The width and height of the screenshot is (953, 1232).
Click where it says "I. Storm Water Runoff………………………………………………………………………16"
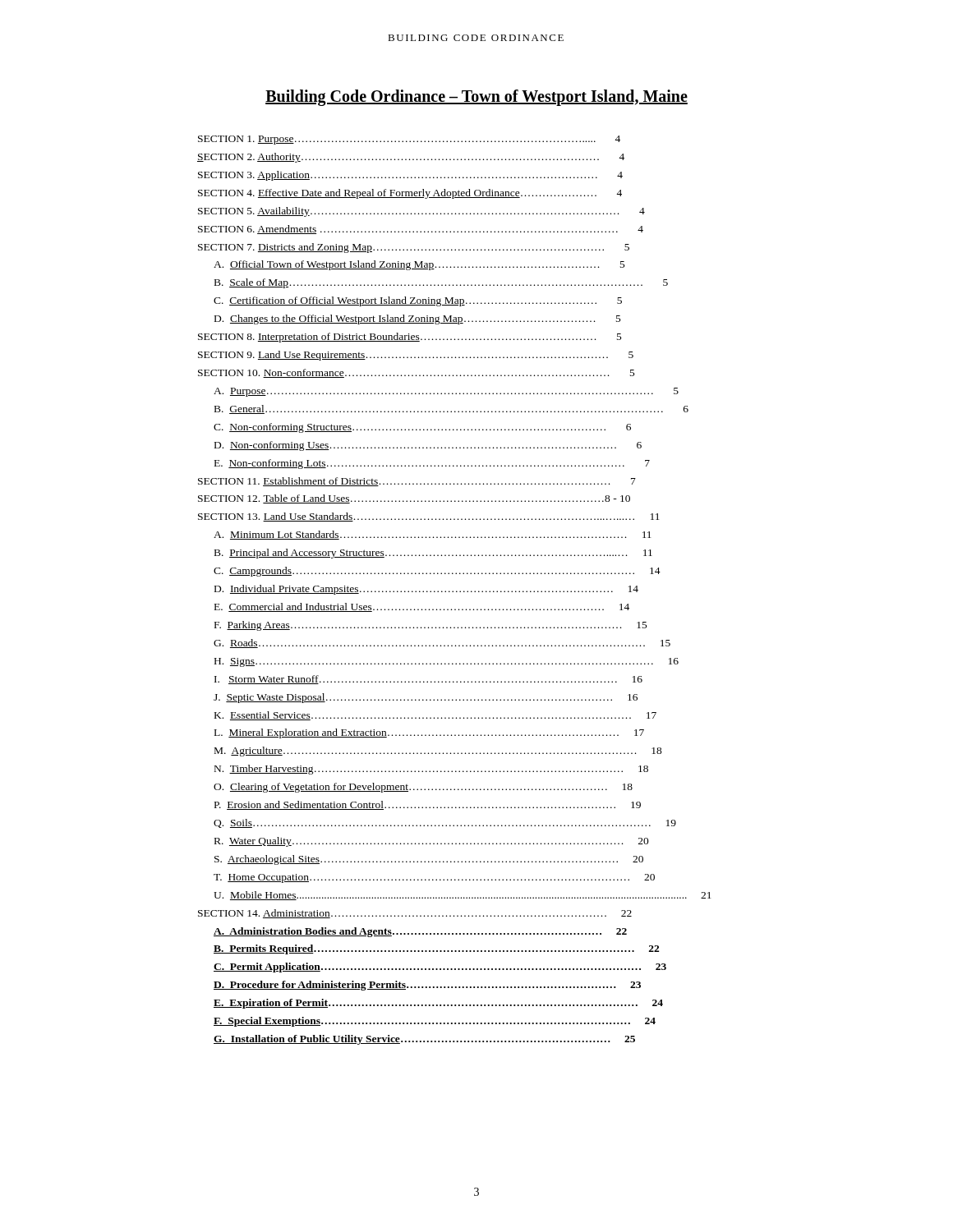point(428,679)
